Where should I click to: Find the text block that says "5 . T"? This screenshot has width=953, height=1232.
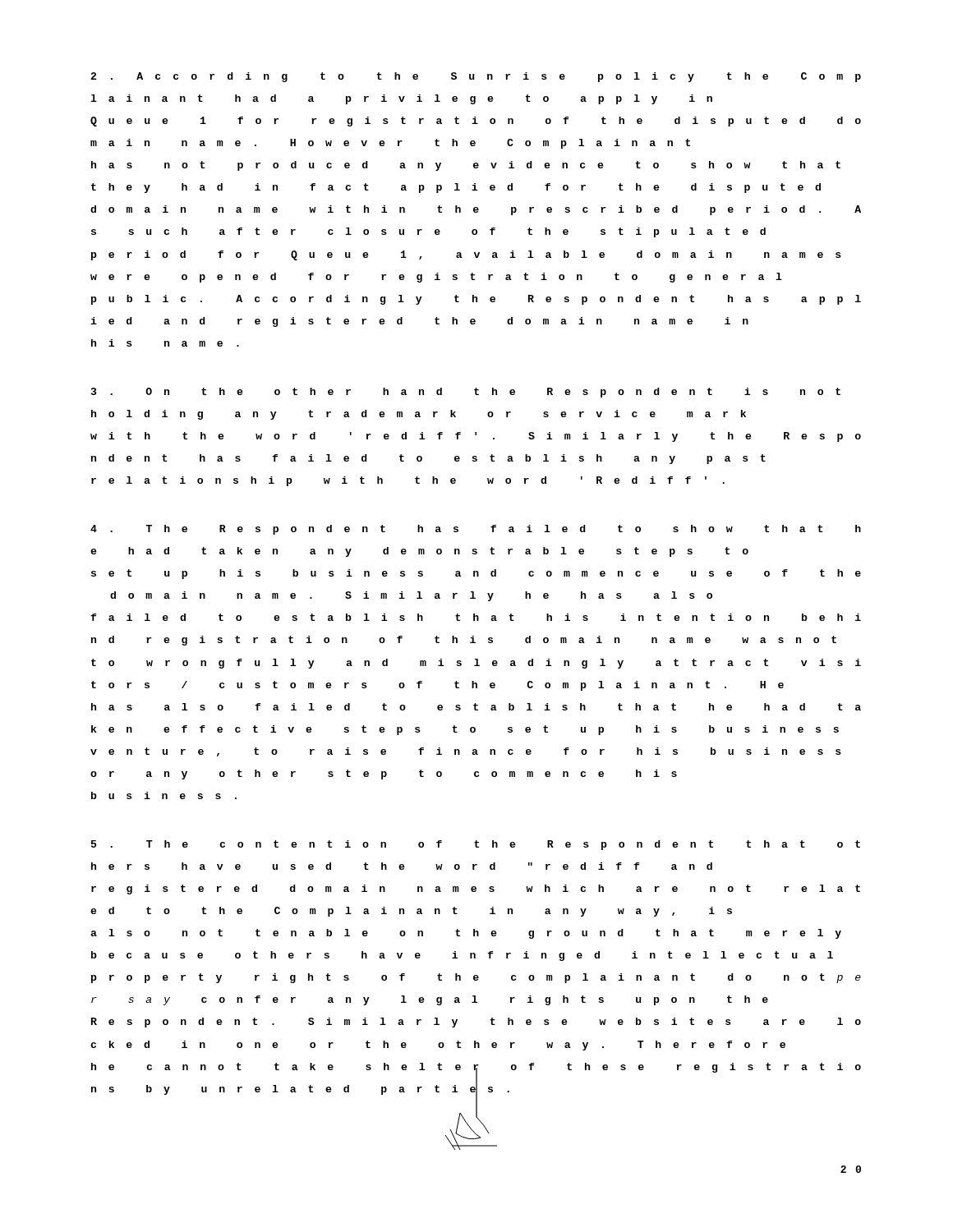pos(476,967)
